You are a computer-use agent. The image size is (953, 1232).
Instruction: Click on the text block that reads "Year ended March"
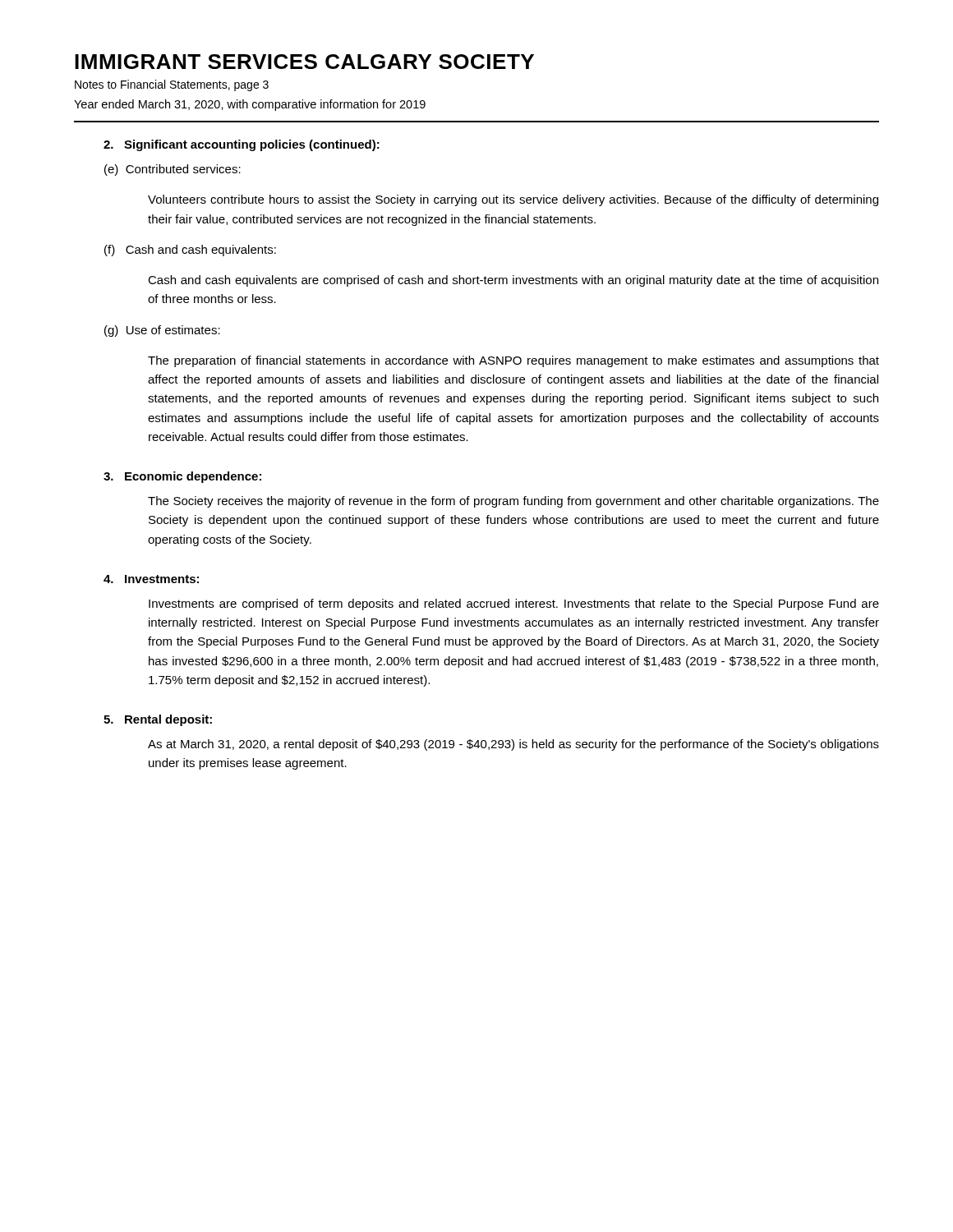pos(250,104)
